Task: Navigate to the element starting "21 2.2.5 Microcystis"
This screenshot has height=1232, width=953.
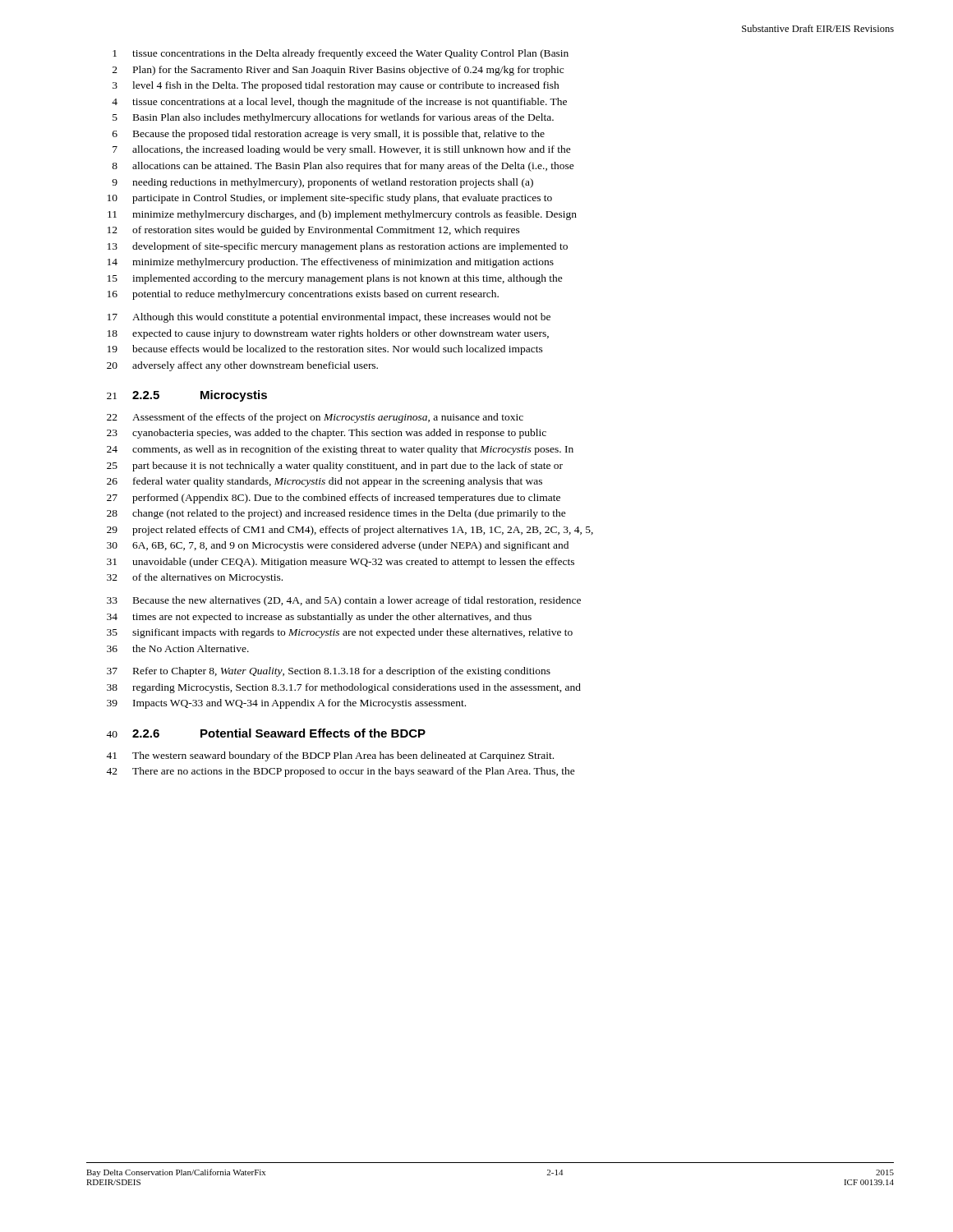Action: coord(147,395)
